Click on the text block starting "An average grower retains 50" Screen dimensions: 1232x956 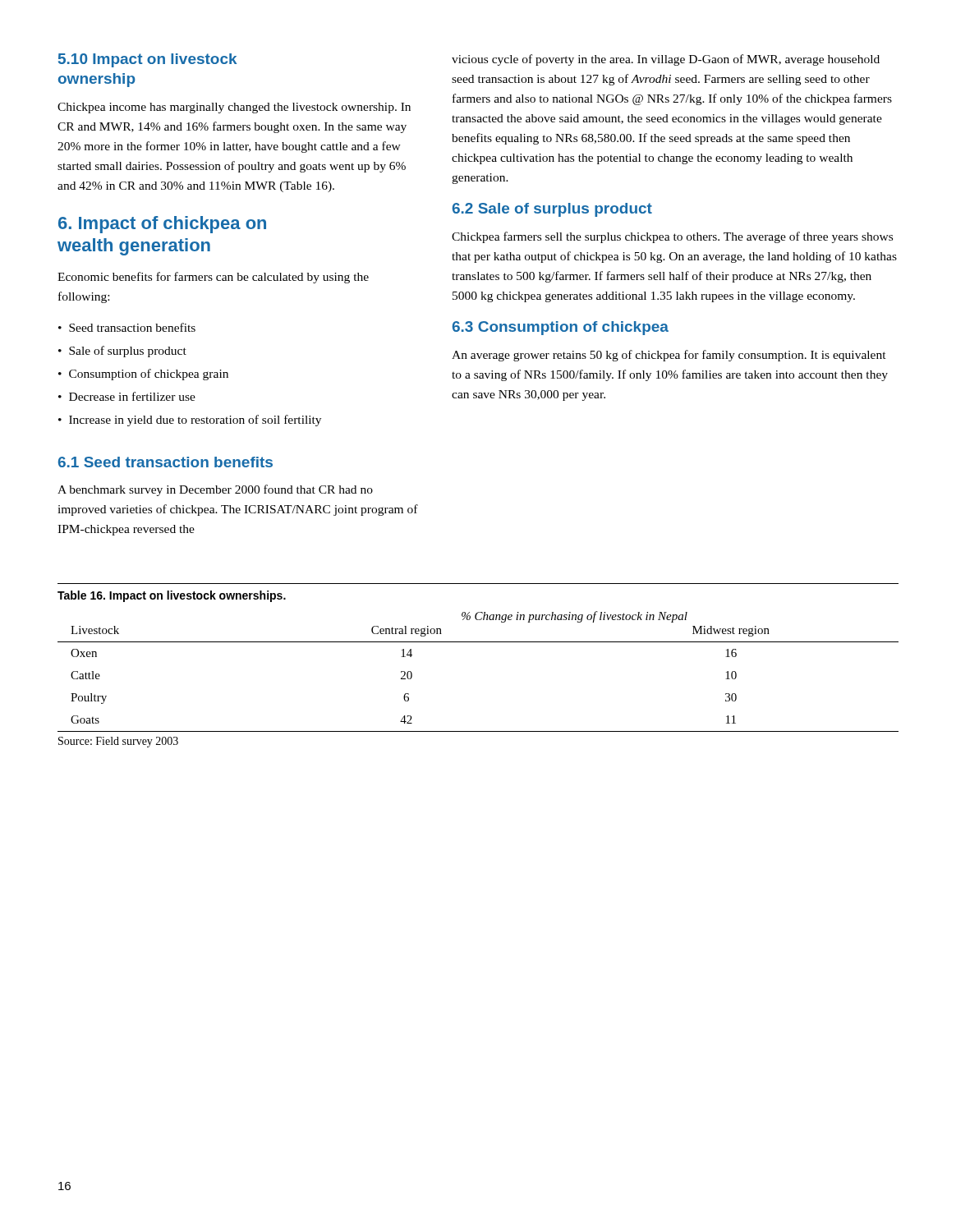tap(675, 374)
